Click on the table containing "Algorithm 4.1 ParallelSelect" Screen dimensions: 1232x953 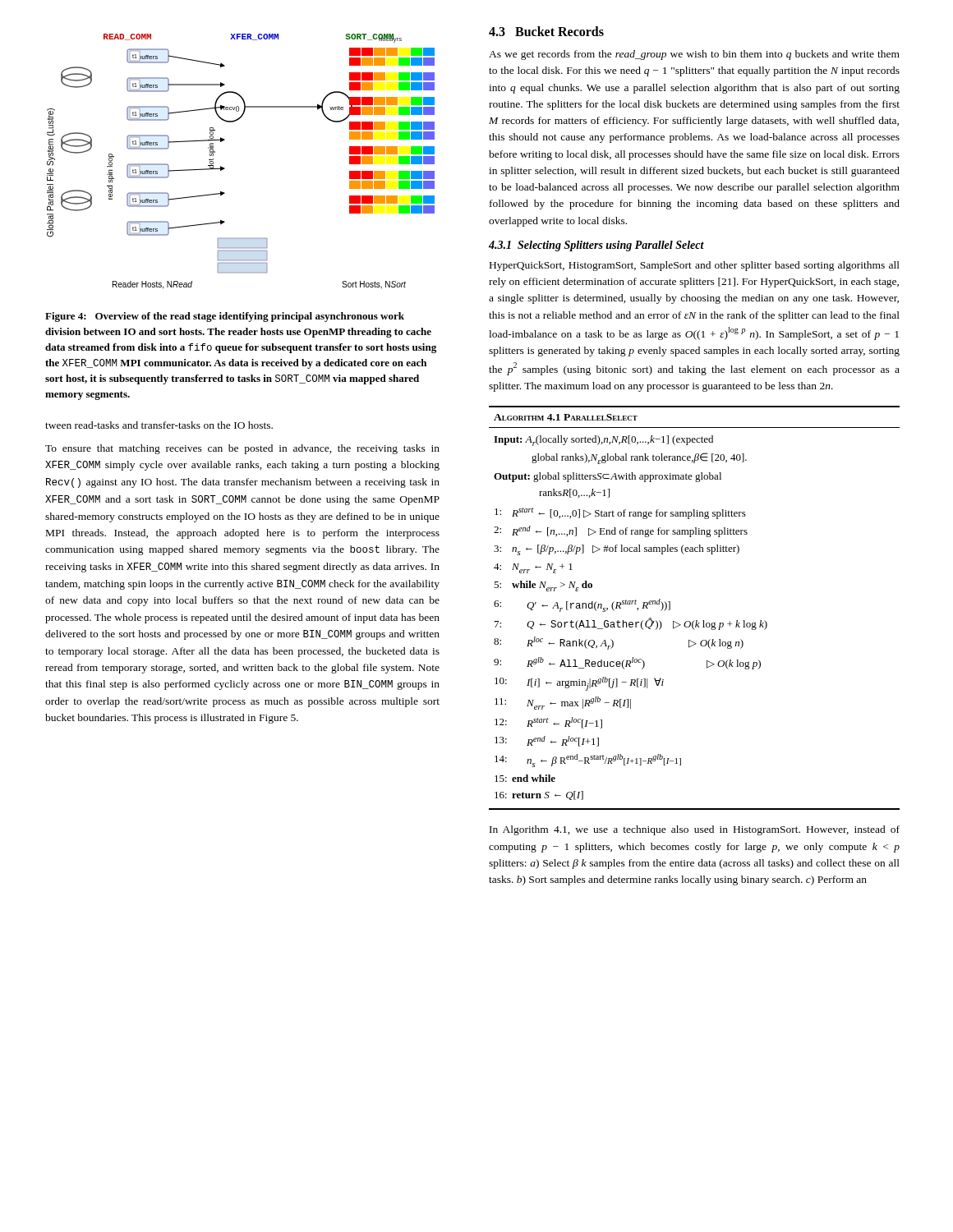click(694, 608)
